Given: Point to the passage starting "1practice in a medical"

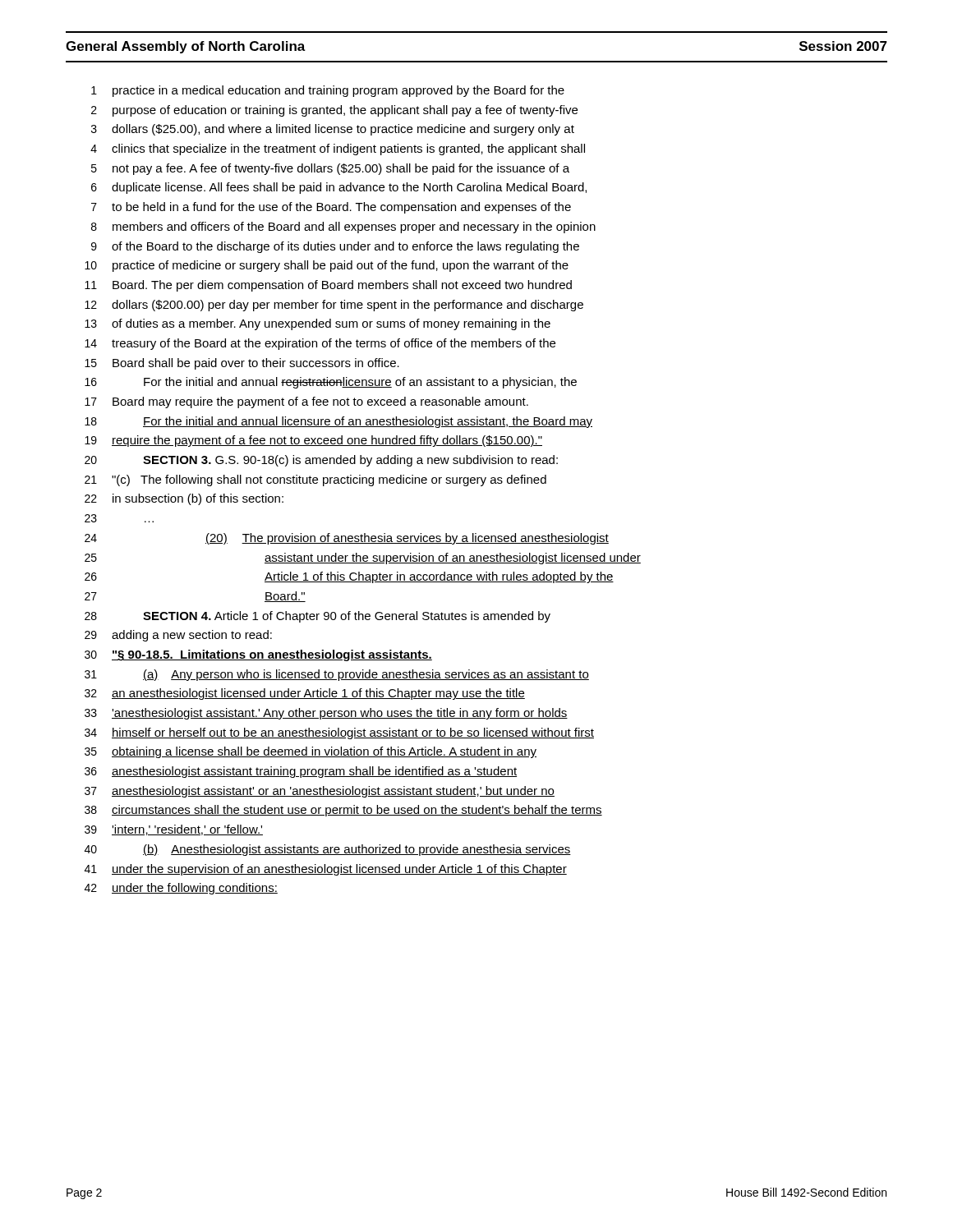Looking at the screenshot, I should (x=476, y=489).
